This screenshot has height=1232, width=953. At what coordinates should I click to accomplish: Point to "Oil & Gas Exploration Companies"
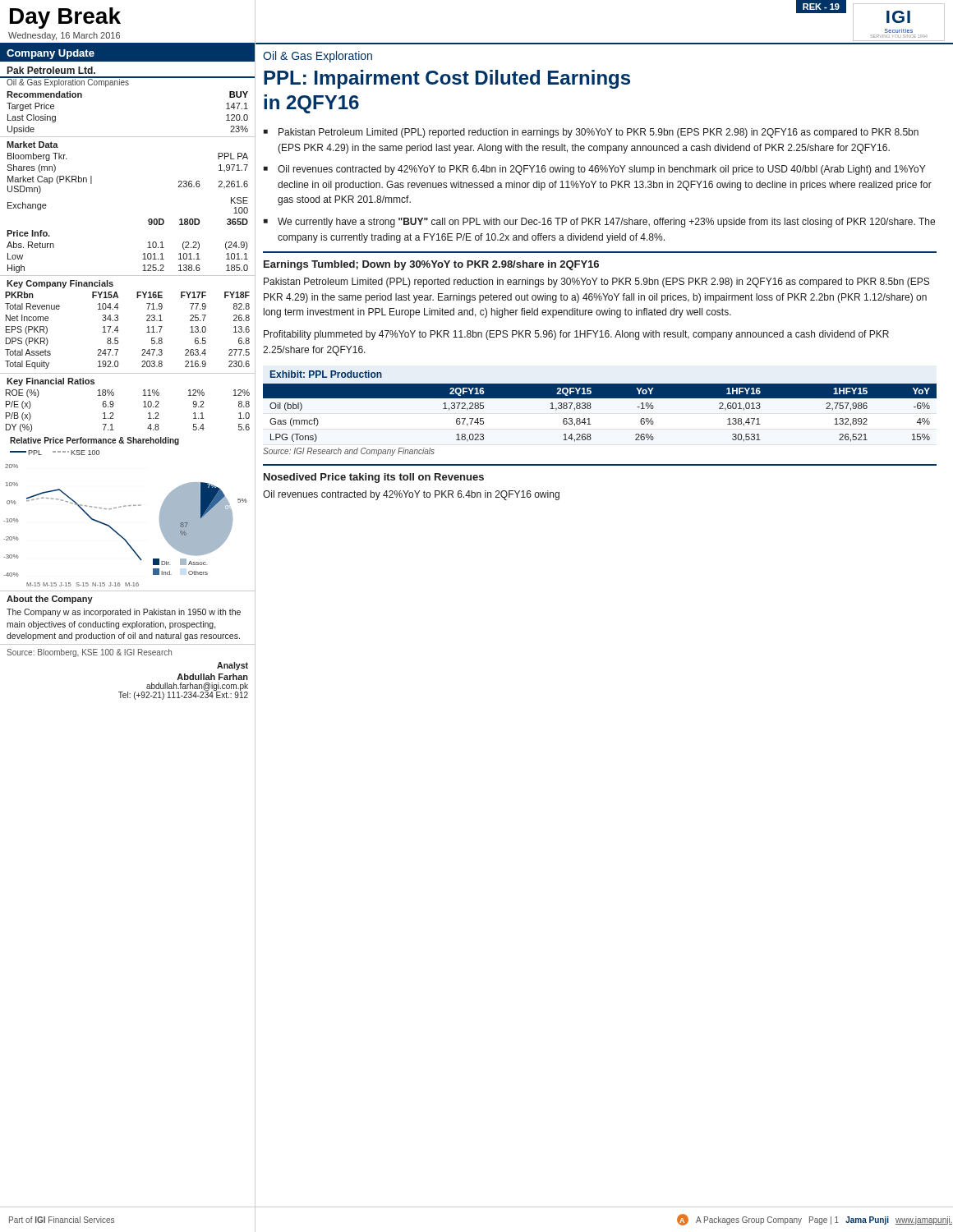pos(68,83)
